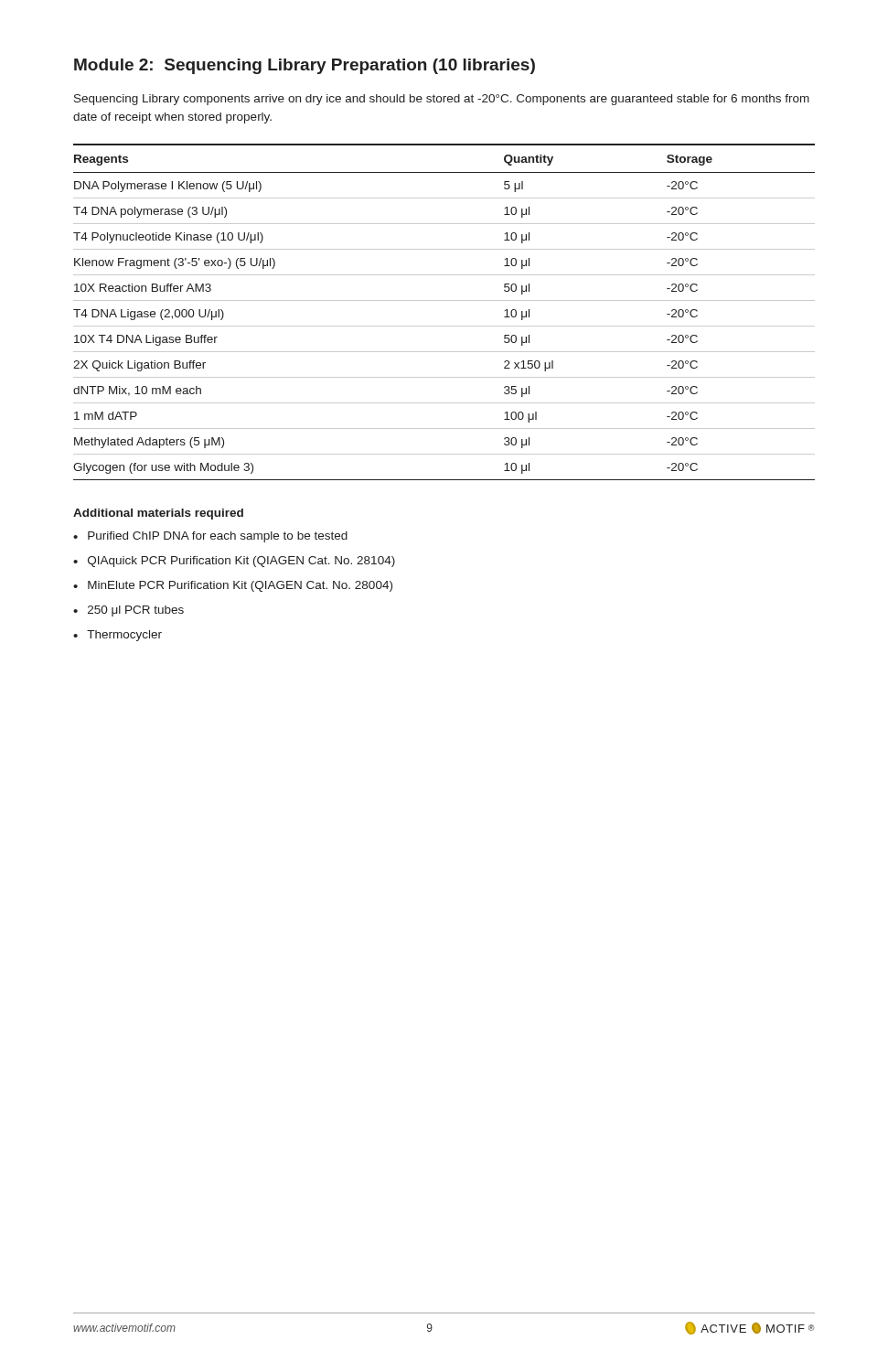Locate the text block starting "Additional materials required"
The width and height of the screenshot is (888, 1372).
pos(159,512)
